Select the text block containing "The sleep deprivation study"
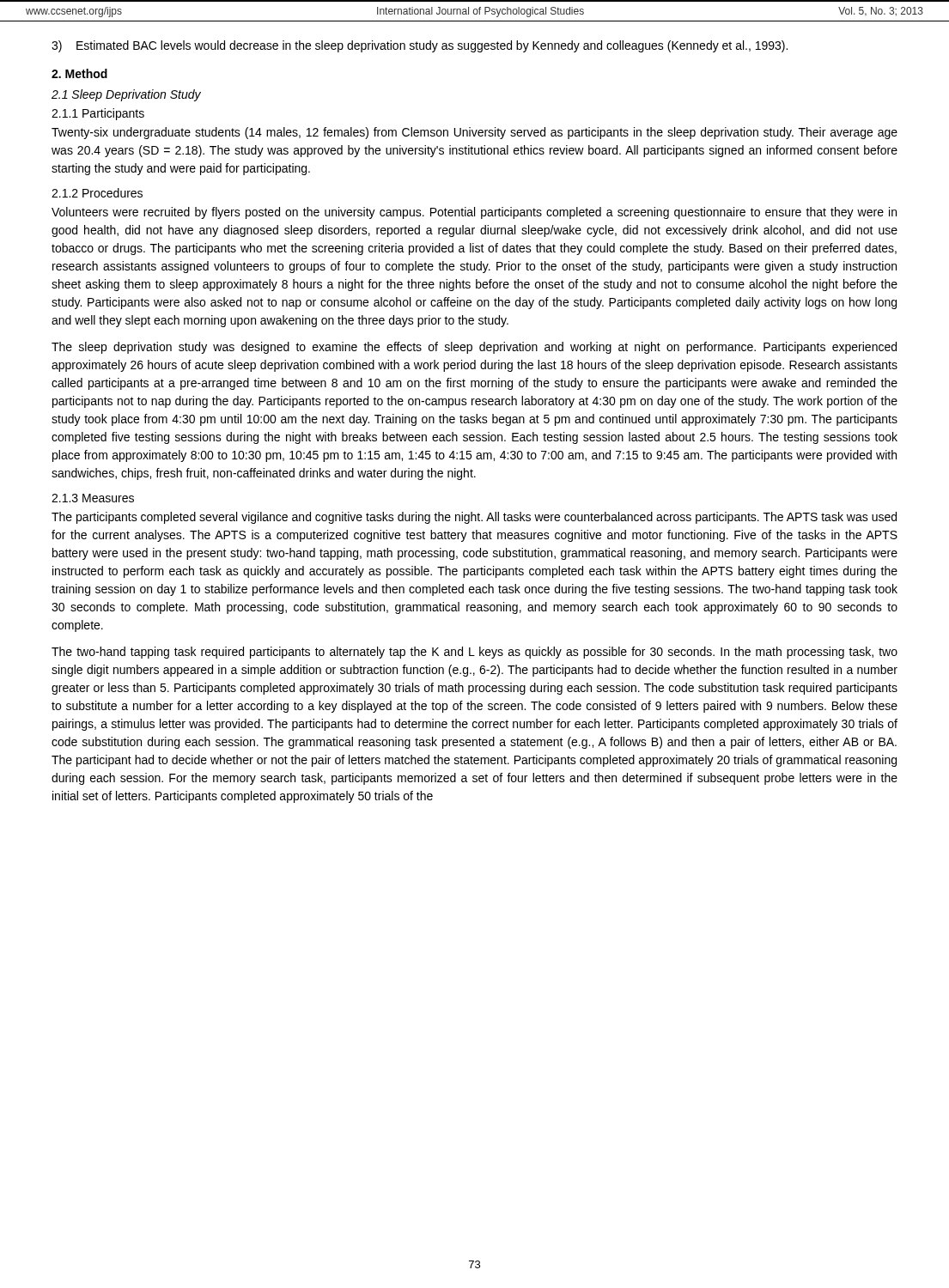The height and width of the screenshot is (1288, 949). [474, 410]
